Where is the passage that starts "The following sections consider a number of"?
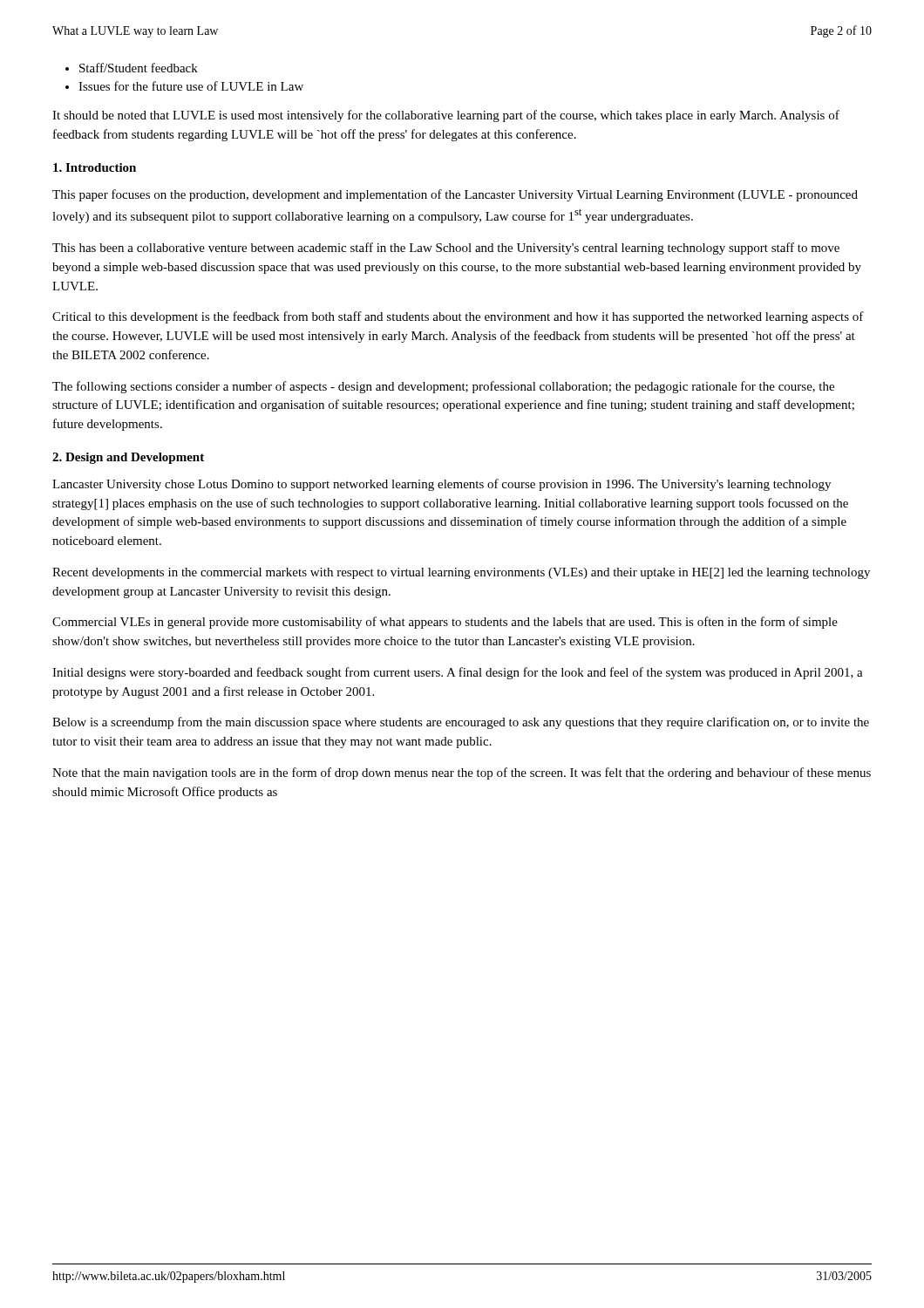 (x=454, y=405)
